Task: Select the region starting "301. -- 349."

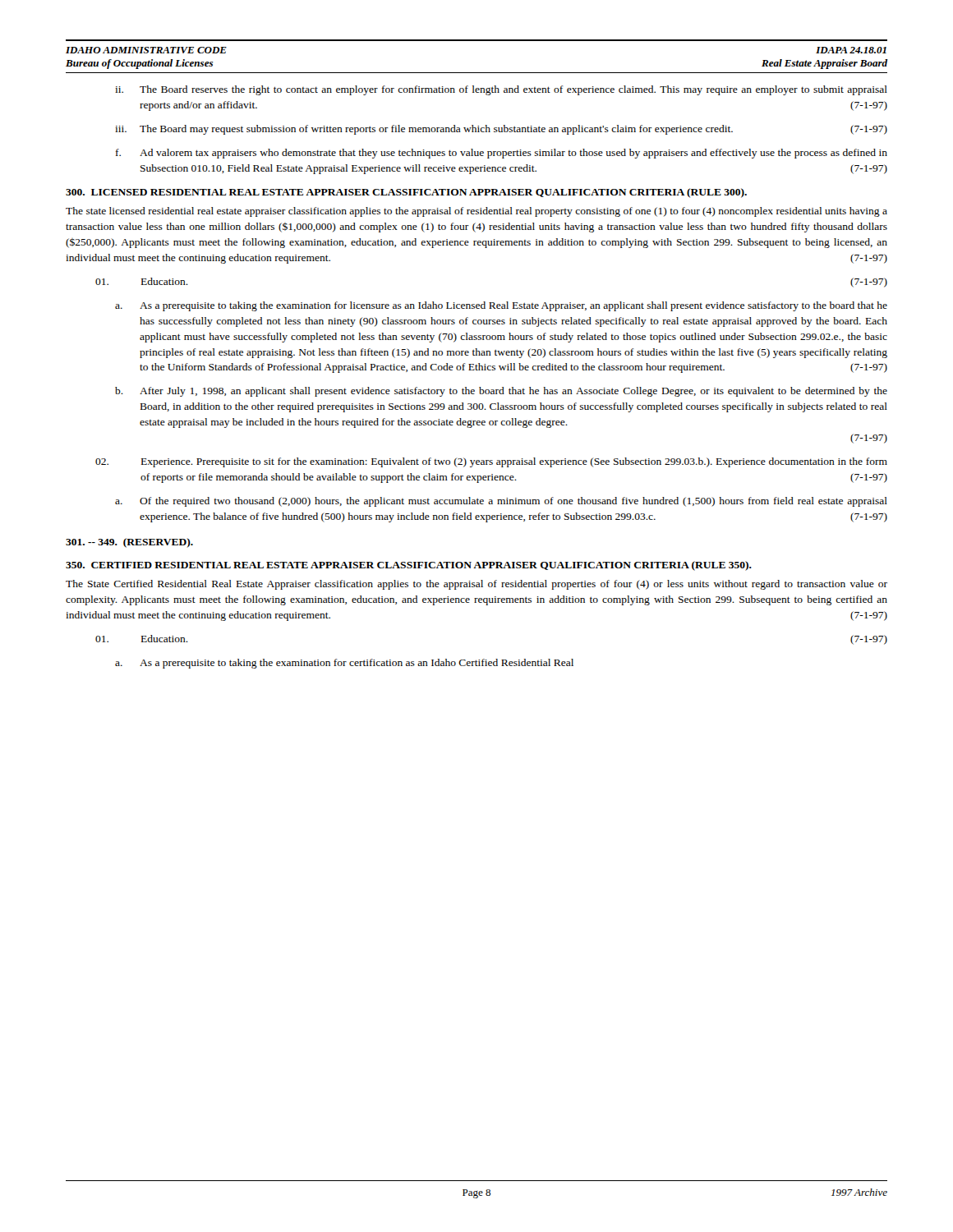Action: 129,542
